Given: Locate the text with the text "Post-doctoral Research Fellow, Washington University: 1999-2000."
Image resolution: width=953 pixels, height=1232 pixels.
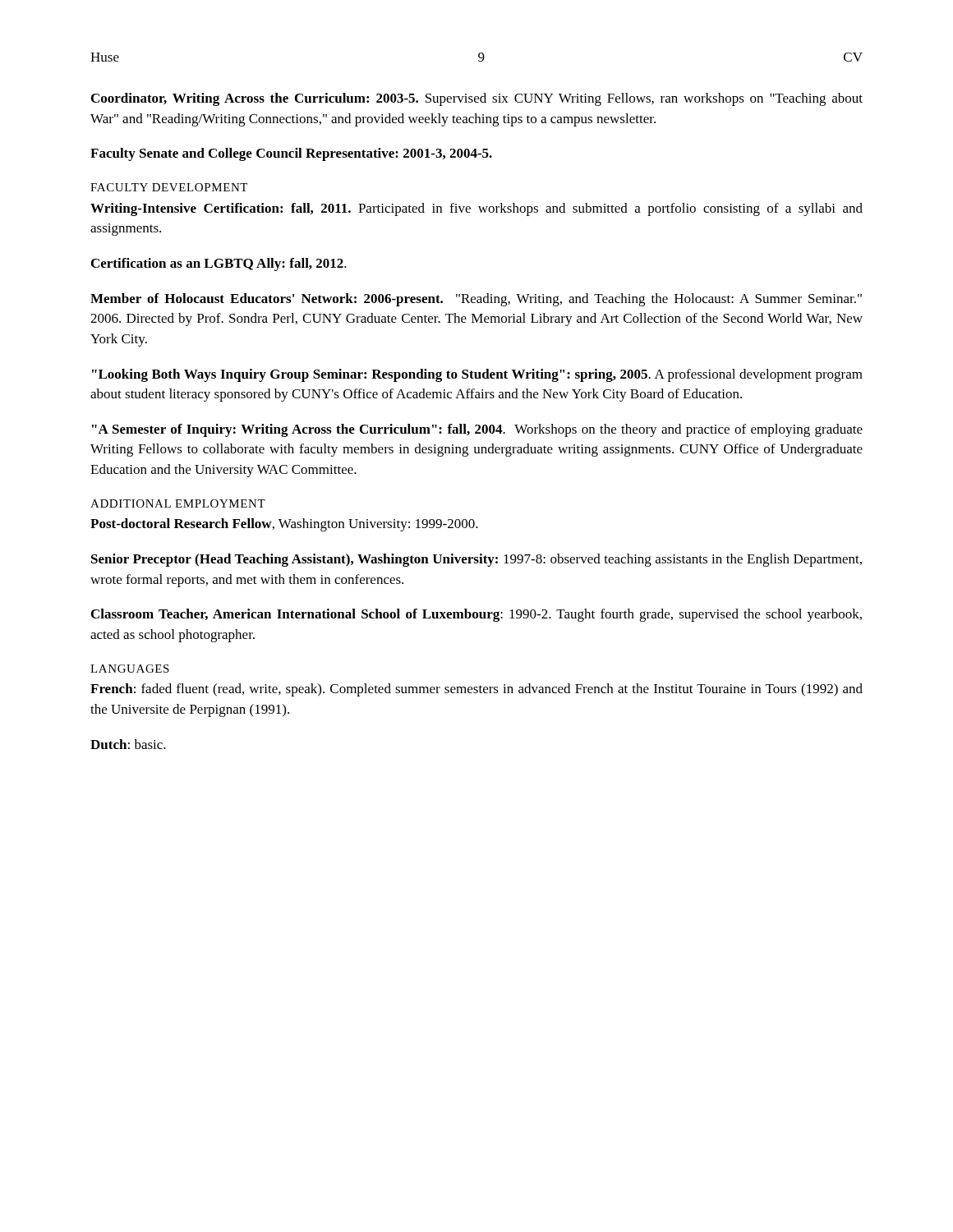Looking at the screenshot, I should [476, 525].
